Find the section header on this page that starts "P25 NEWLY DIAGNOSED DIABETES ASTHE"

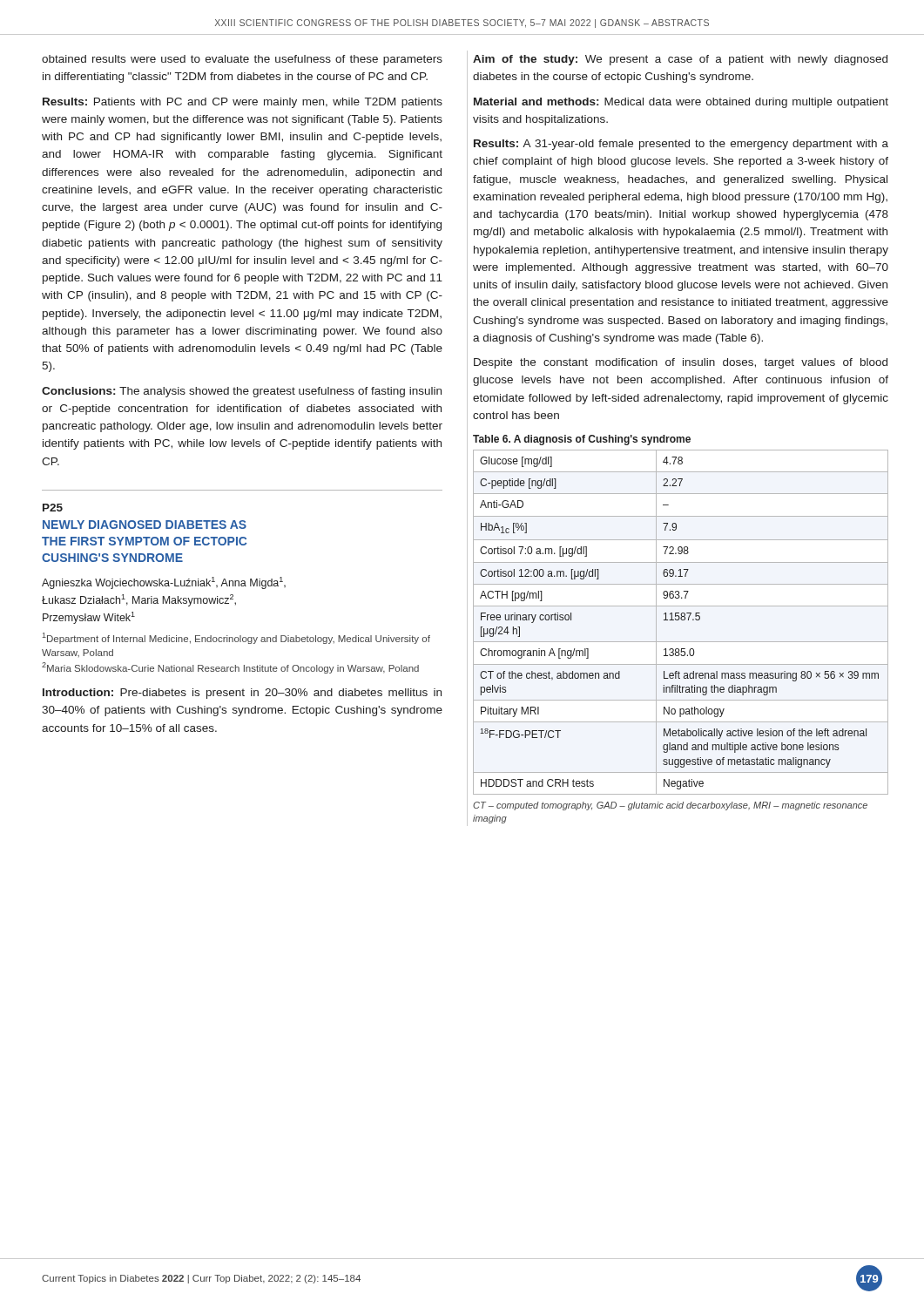[242, 533]
